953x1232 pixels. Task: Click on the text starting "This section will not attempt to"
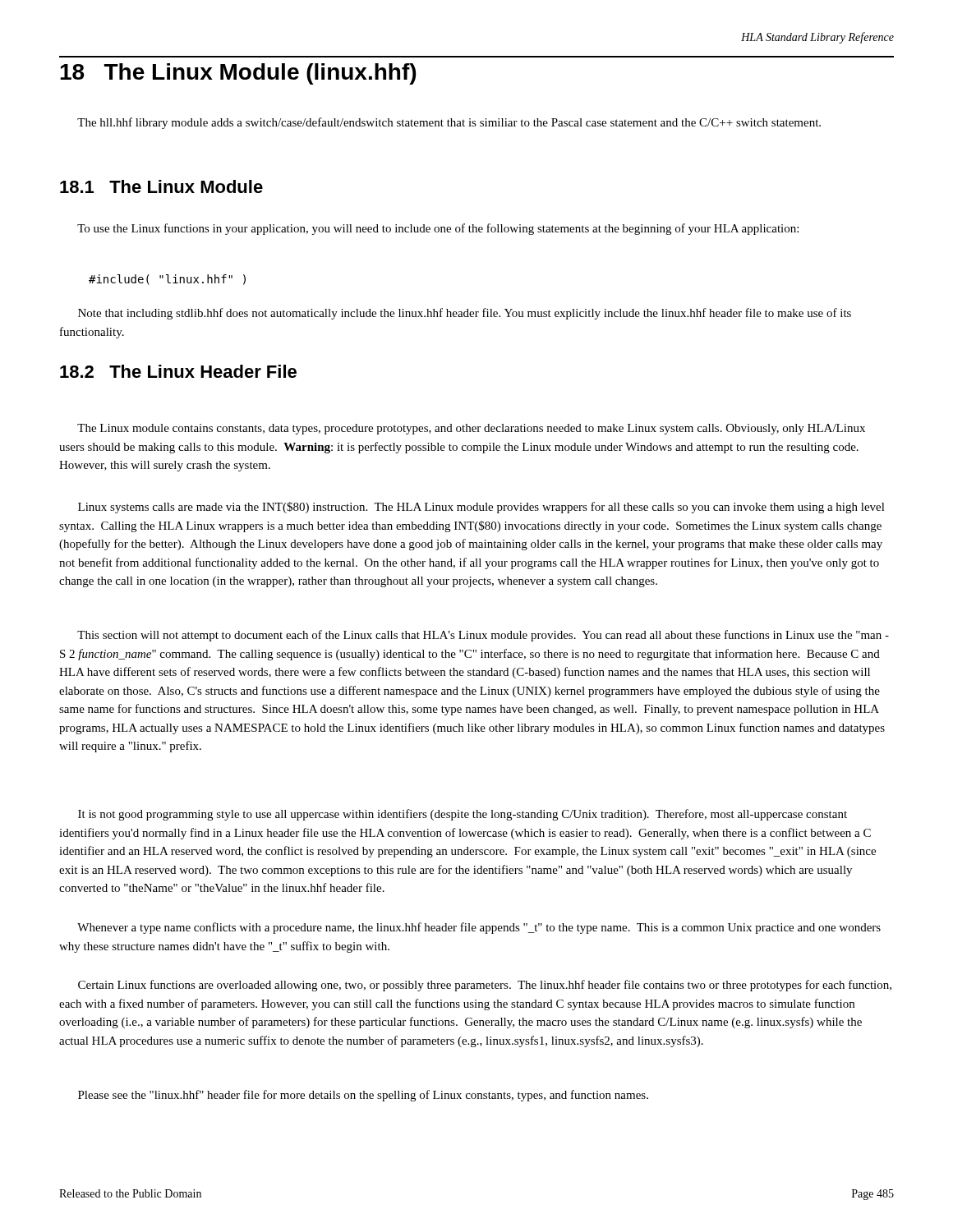(x=474, y=690)
